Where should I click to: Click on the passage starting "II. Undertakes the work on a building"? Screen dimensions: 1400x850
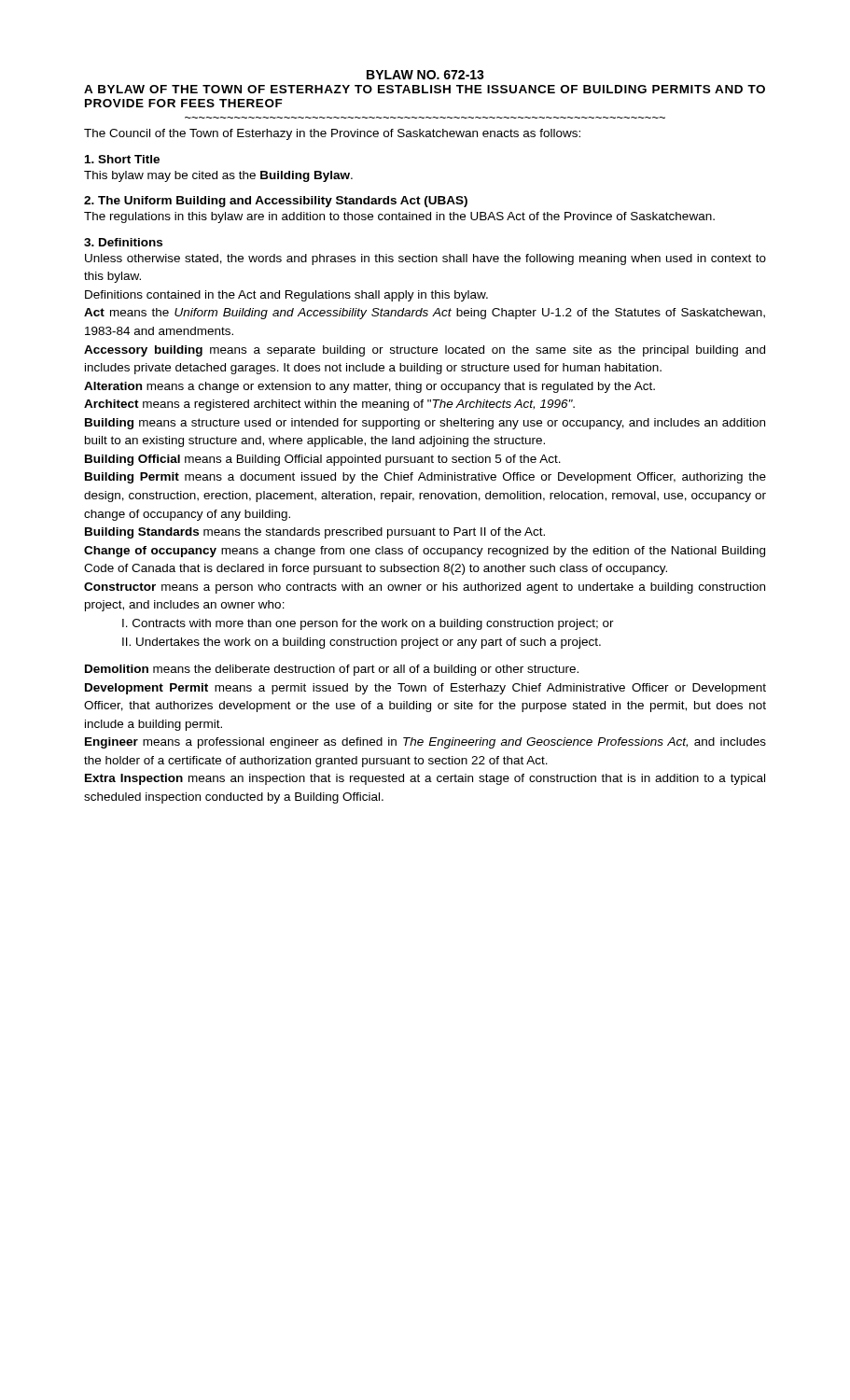tap(361, 641)
